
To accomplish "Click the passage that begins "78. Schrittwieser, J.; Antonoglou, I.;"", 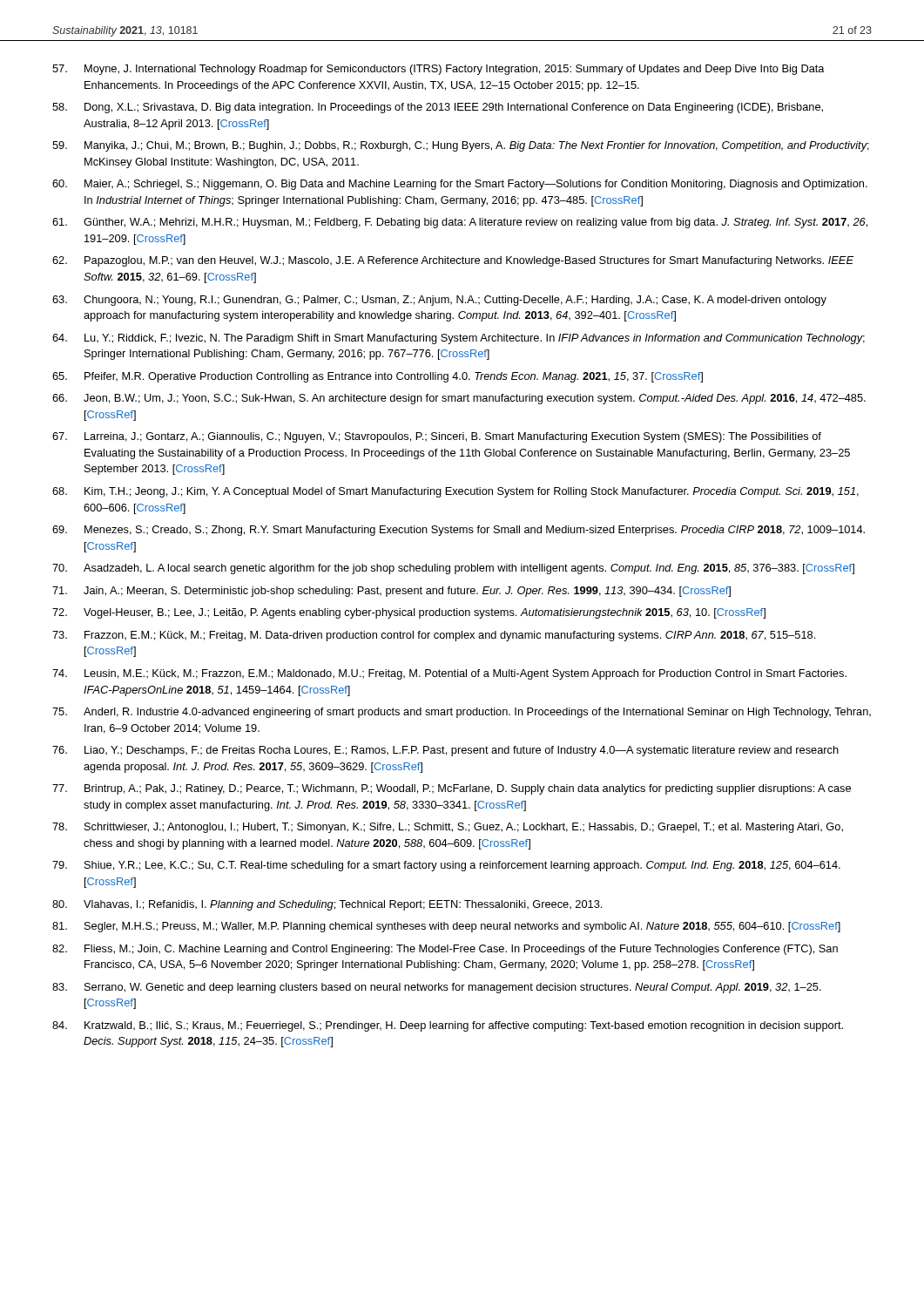I will [x=462, y=835].
